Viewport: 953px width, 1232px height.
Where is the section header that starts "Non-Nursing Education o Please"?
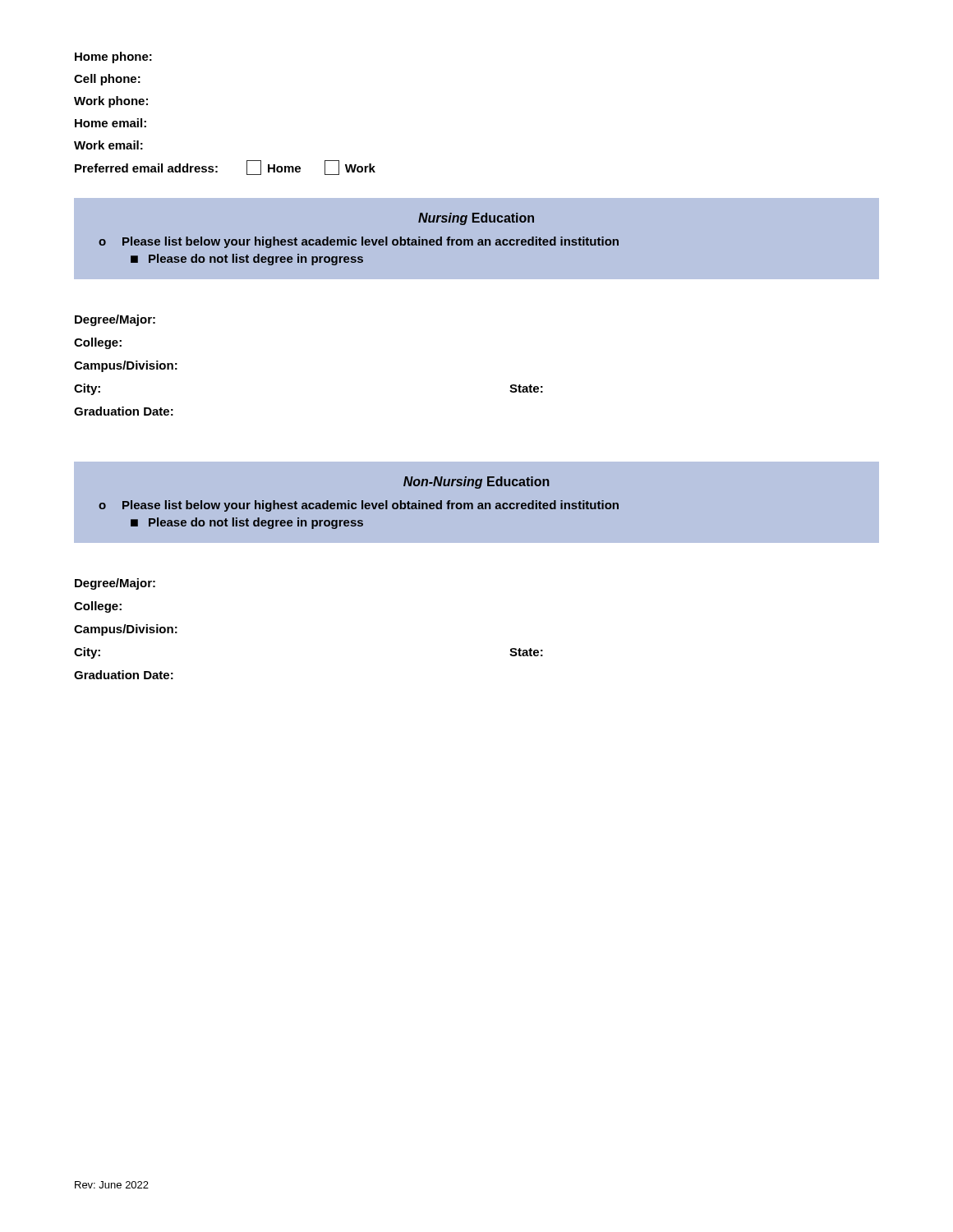pos(476,503)
